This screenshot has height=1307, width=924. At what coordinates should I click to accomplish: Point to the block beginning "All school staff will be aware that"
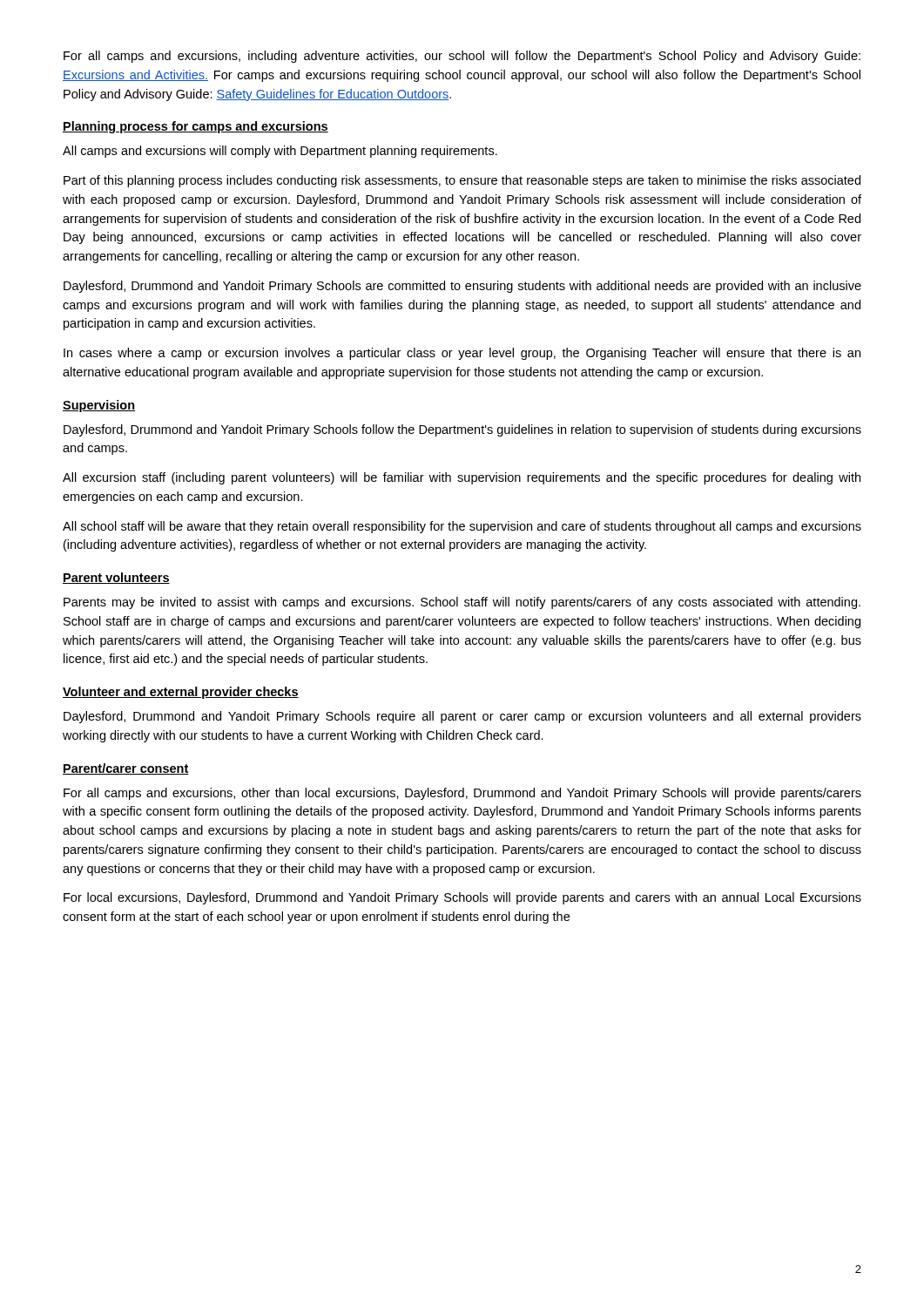coord(462,536)
